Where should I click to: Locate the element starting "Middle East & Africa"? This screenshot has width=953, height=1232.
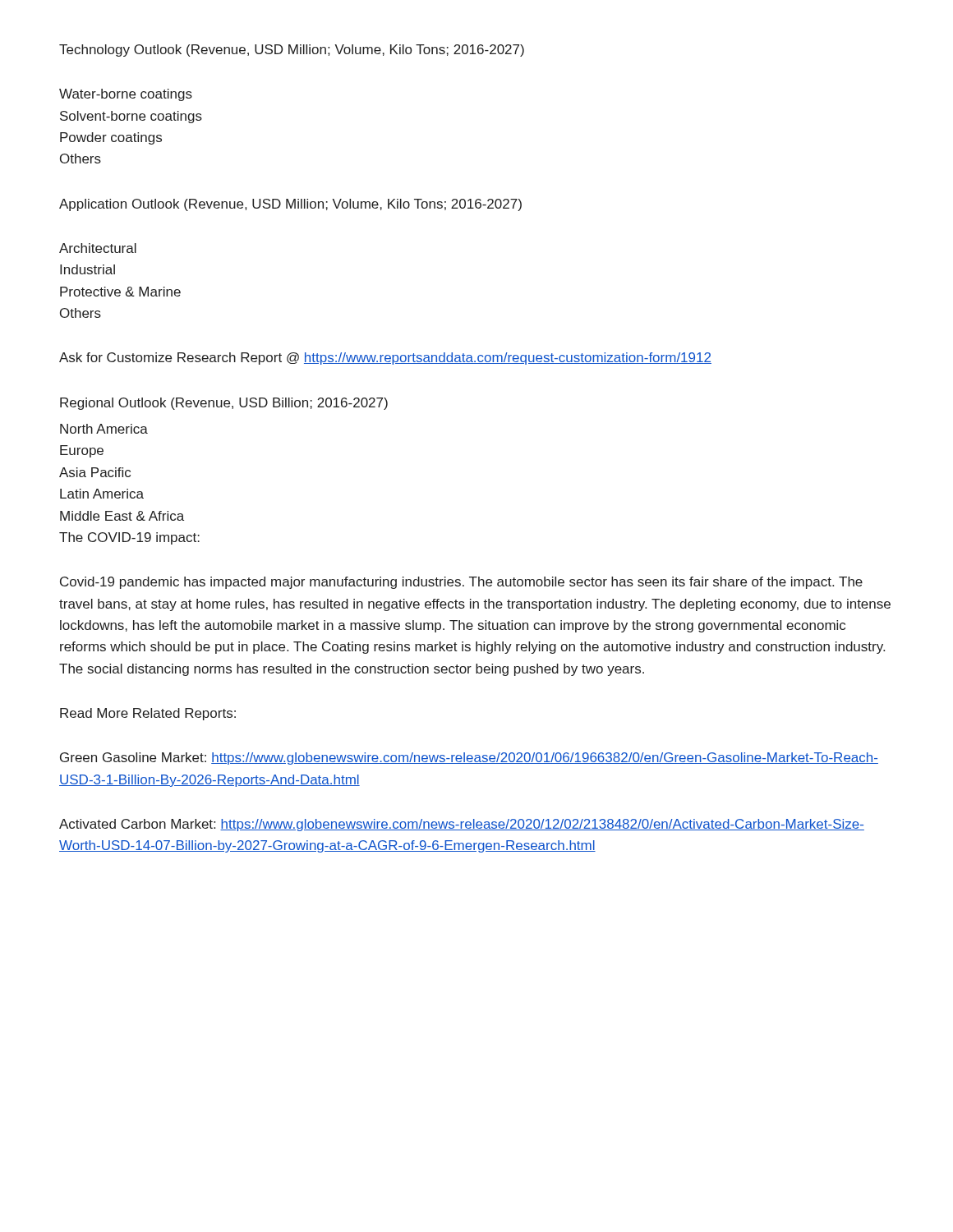click(x=122, y=516)
